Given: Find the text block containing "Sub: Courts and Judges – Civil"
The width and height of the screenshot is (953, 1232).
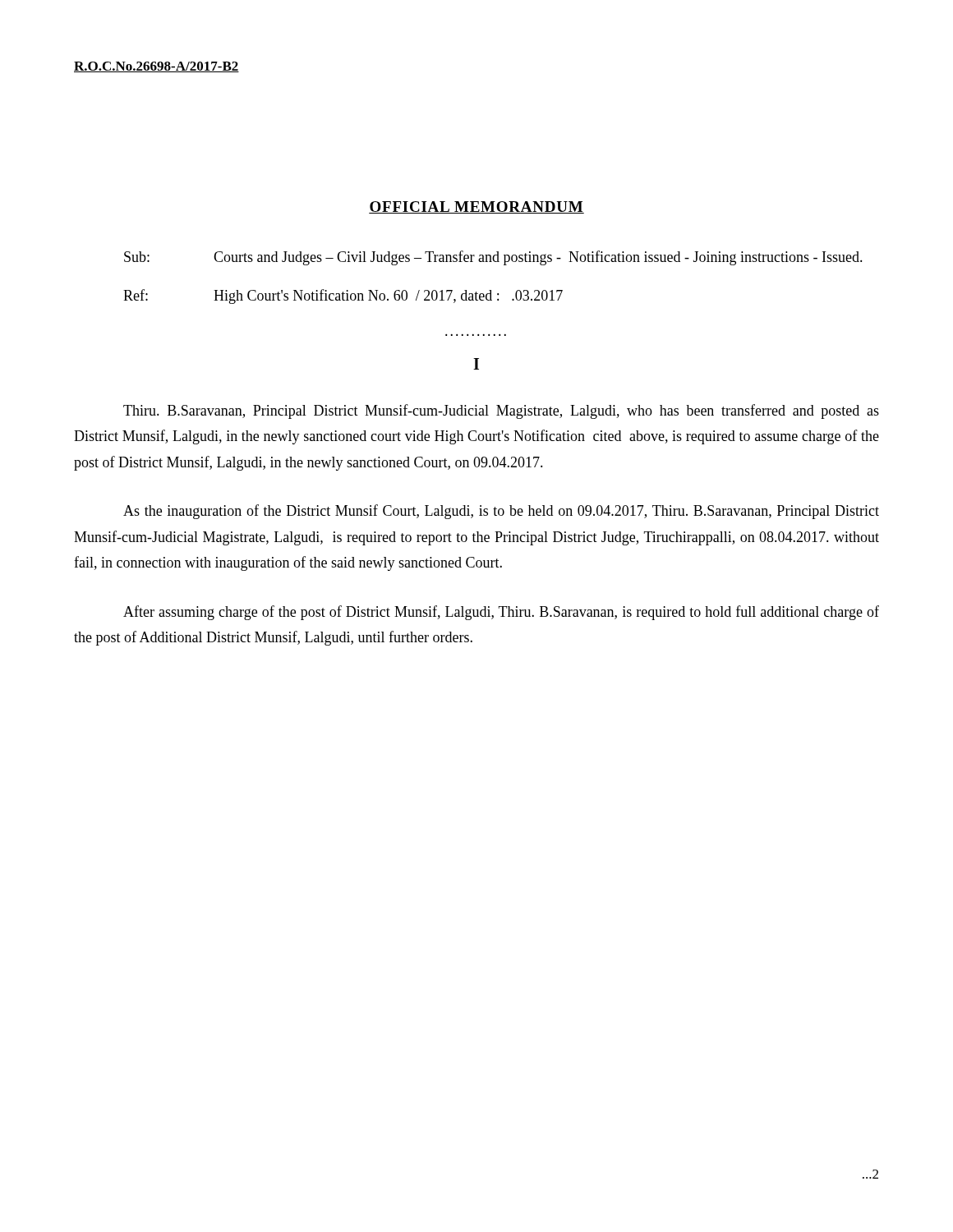Looking at the screenshot, I should (x=493, y=257).
